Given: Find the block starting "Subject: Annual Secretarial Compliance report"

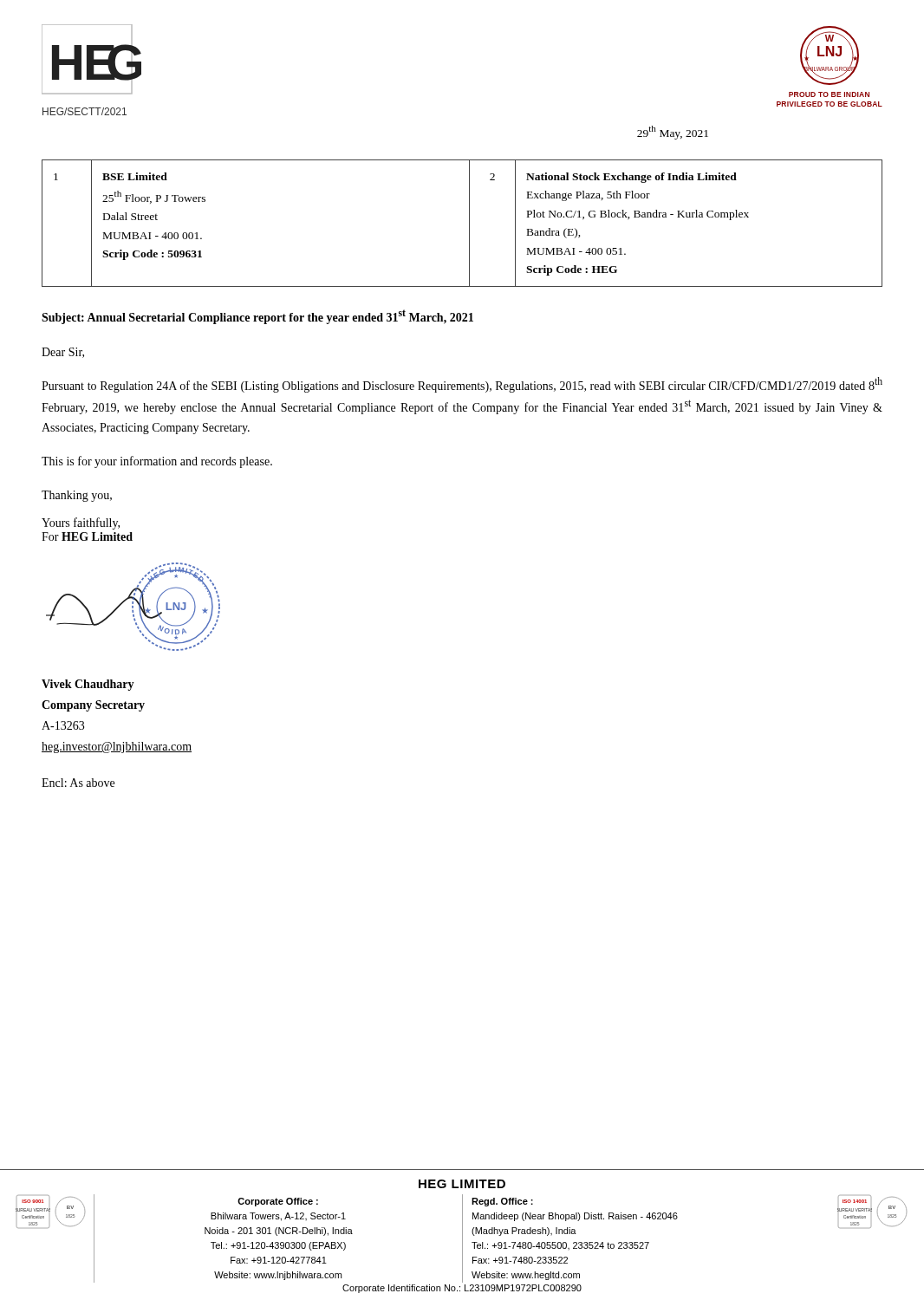Looking at the screenshot, I should (258, 316).
